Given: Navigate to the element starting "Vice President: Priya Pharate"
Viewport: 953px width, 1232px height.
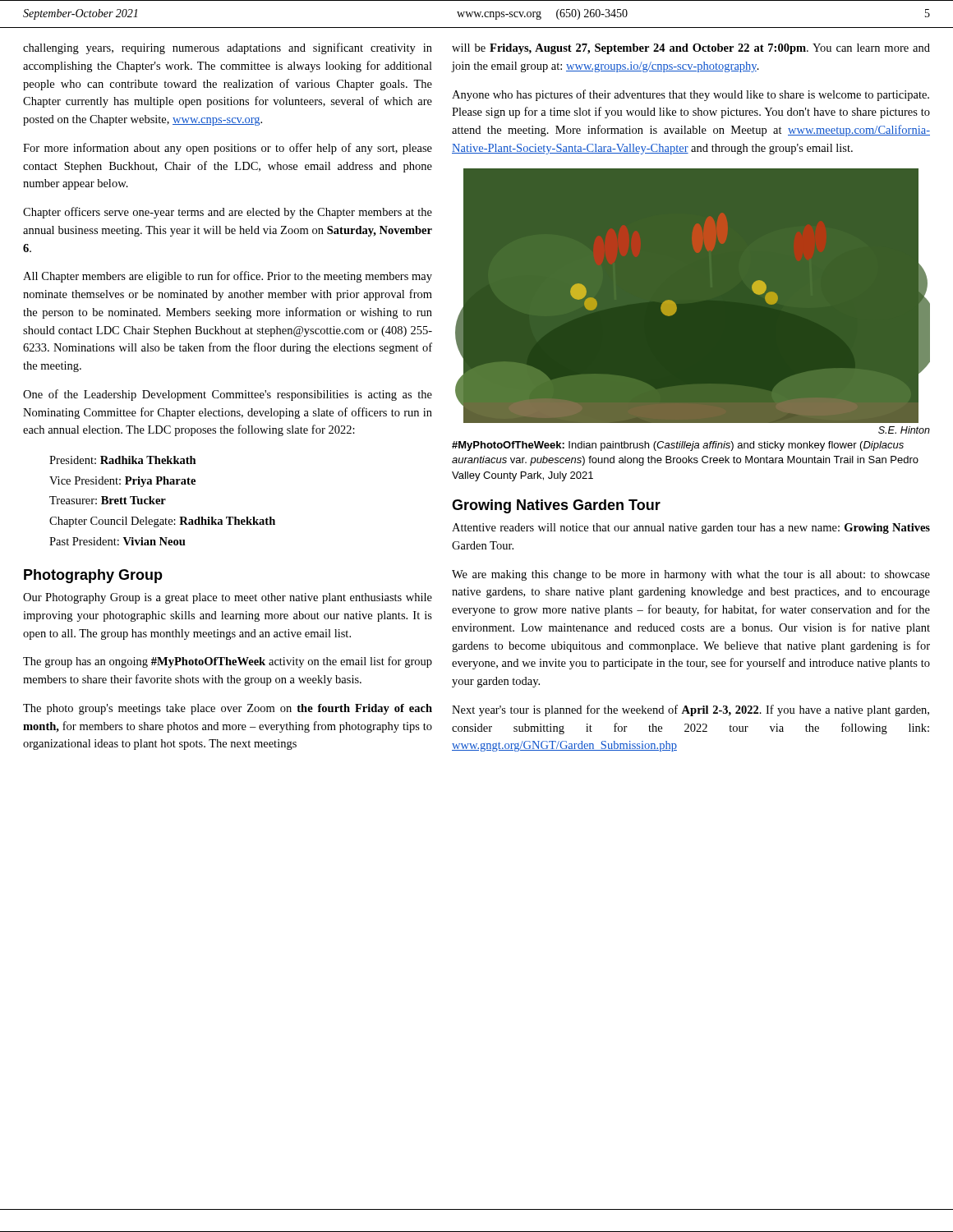Looking at the screenshot, I should pos(123,480).
